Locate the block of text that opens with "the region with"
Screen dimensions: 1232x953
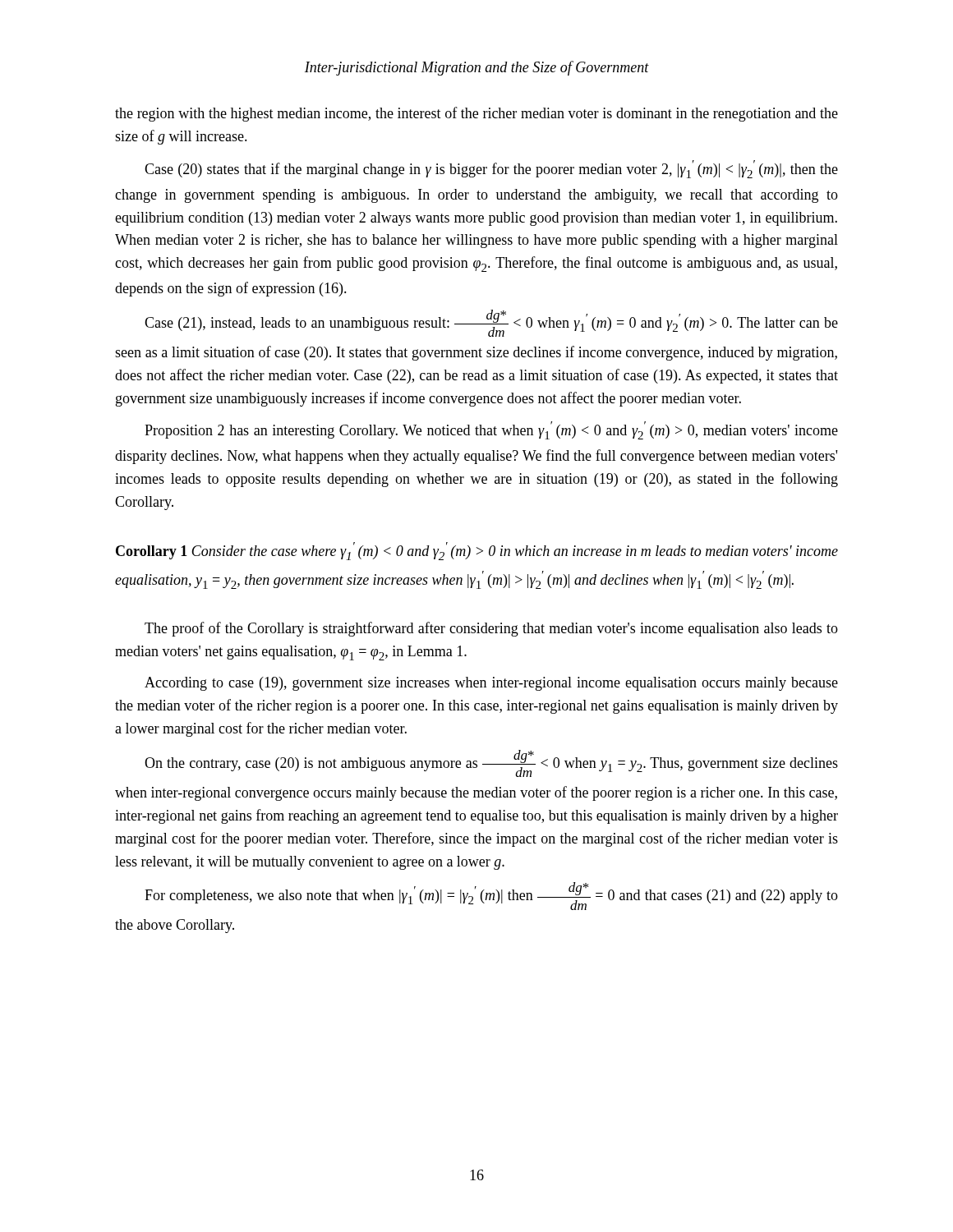click(476, 114)
